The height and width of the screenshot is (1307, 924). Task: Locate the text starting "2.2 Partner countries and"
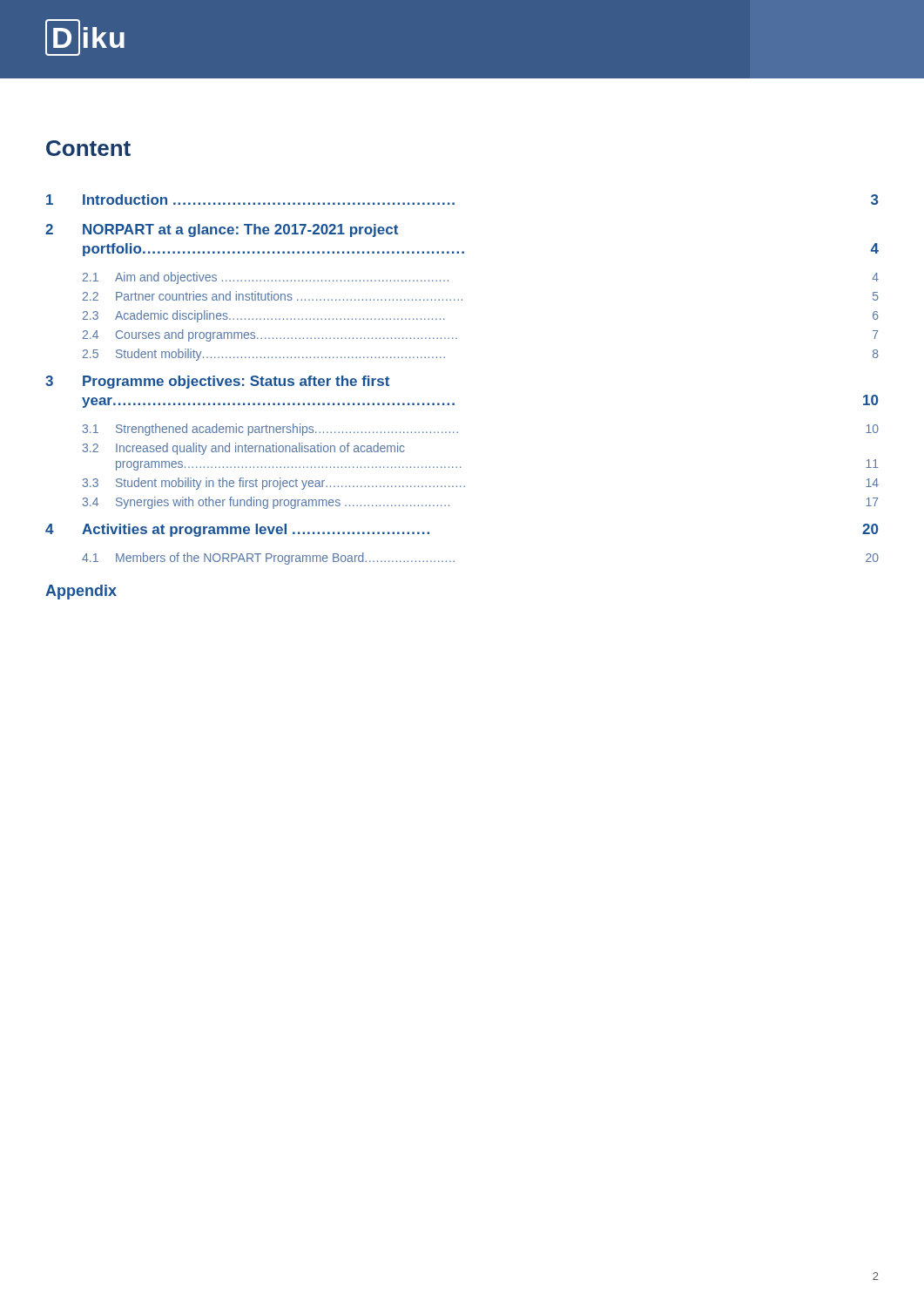point(204,297)
